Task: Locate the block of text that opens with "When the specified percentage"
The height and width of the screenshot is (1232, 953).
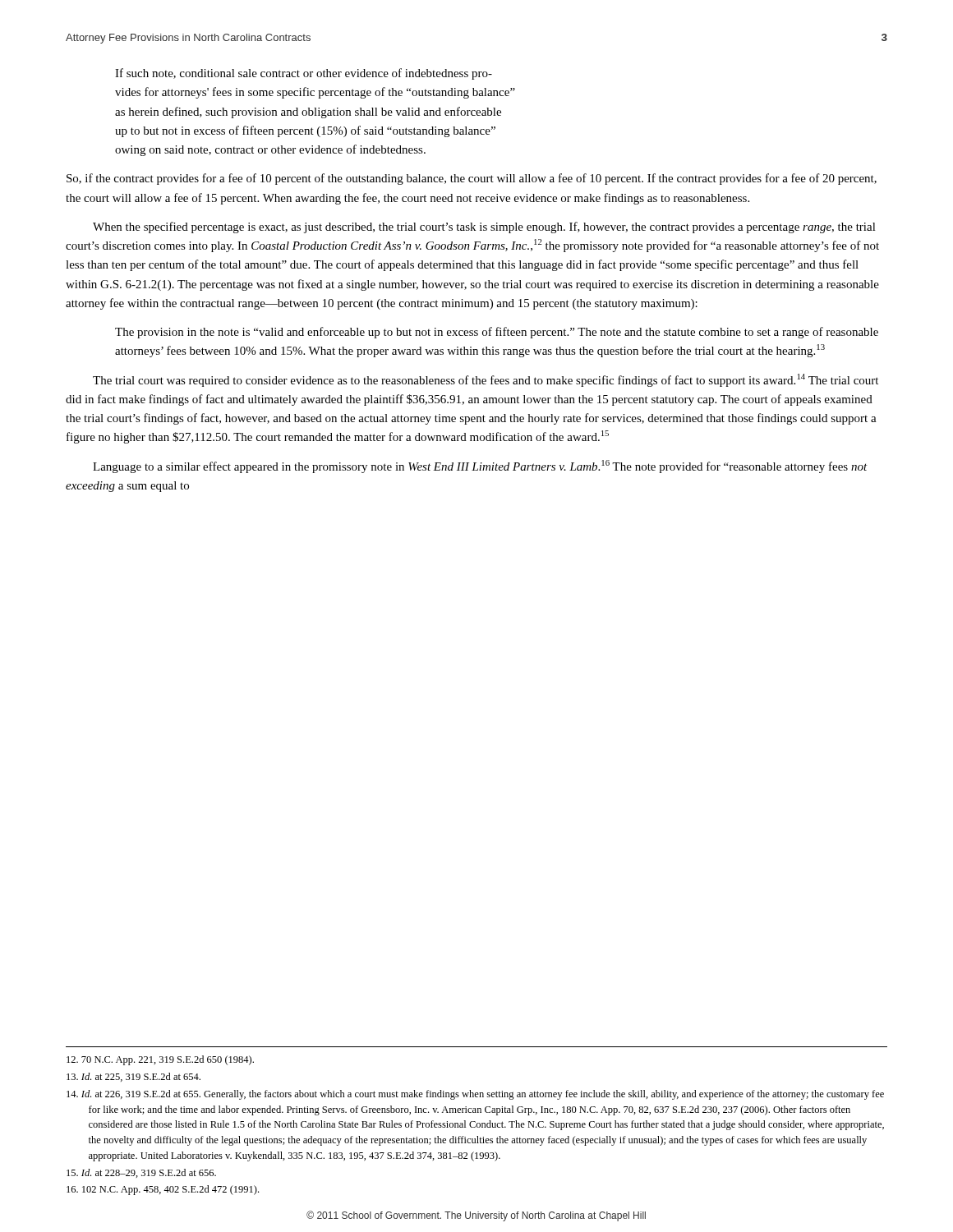Action: tap(472, 265)
